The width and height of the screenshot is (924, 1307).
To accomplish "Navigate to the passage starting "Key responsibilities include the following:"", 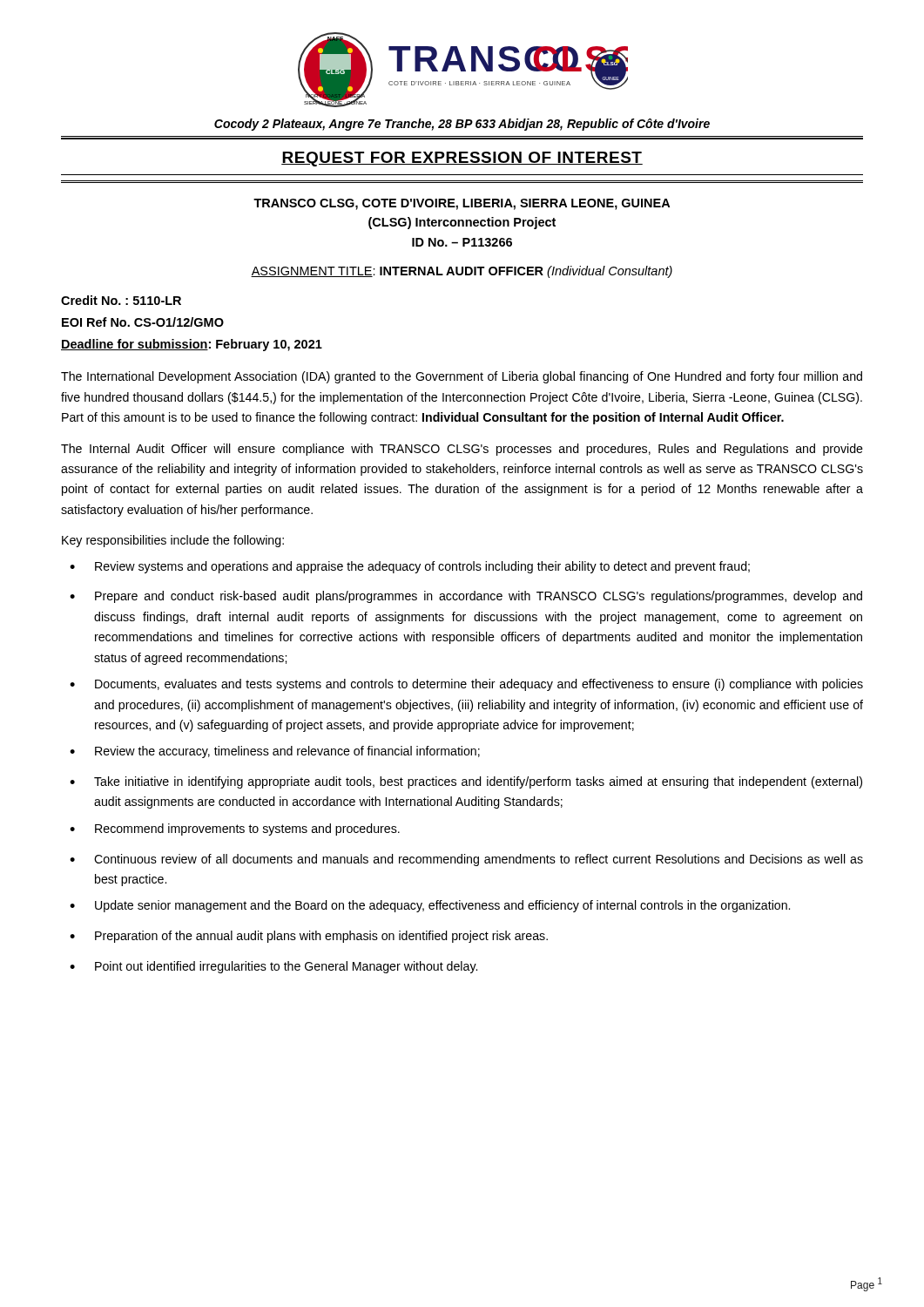I will click(x=173, y=541).
